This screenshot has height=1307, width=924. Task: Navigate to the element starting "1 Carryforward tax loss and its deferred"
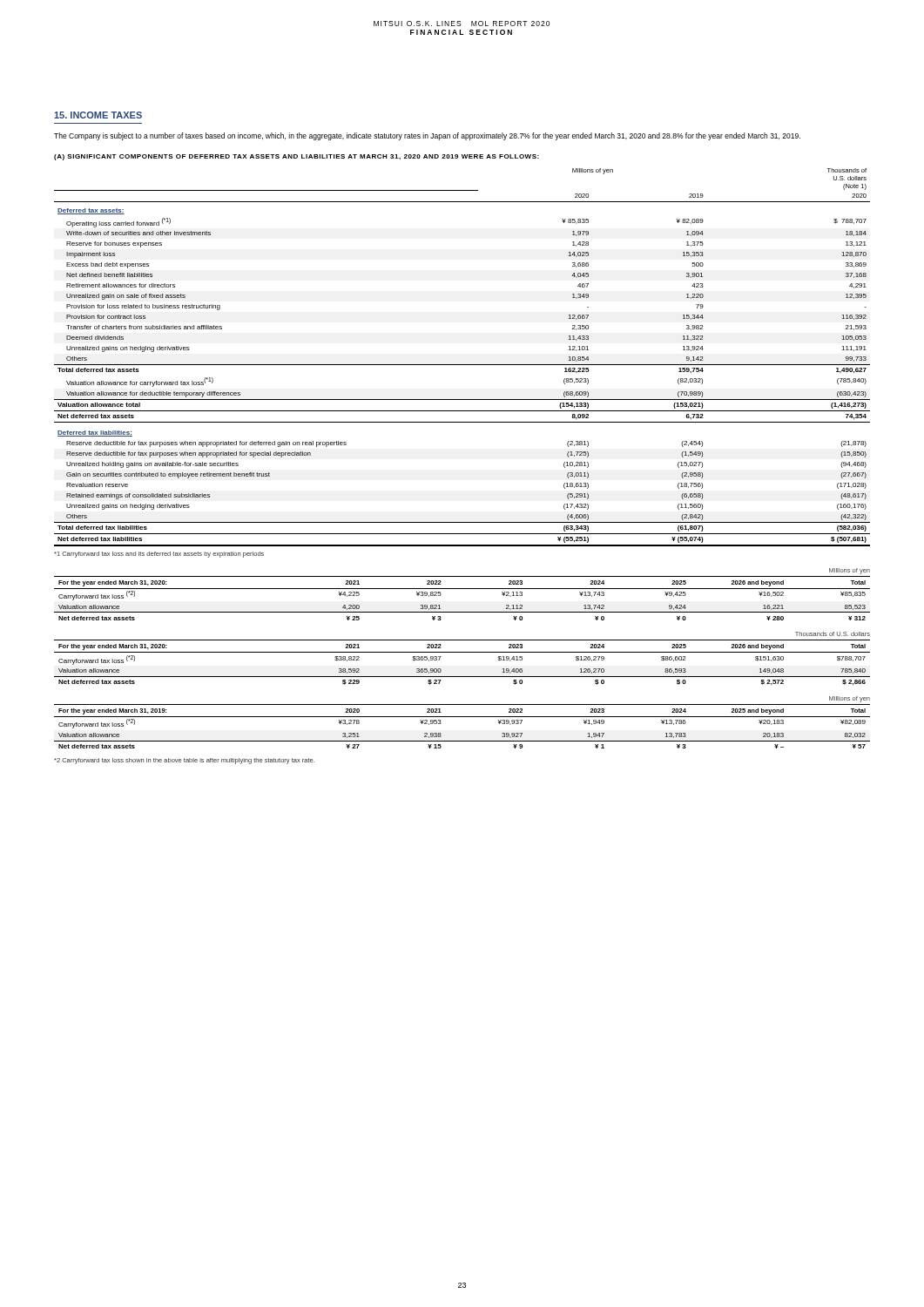[159, 553]
